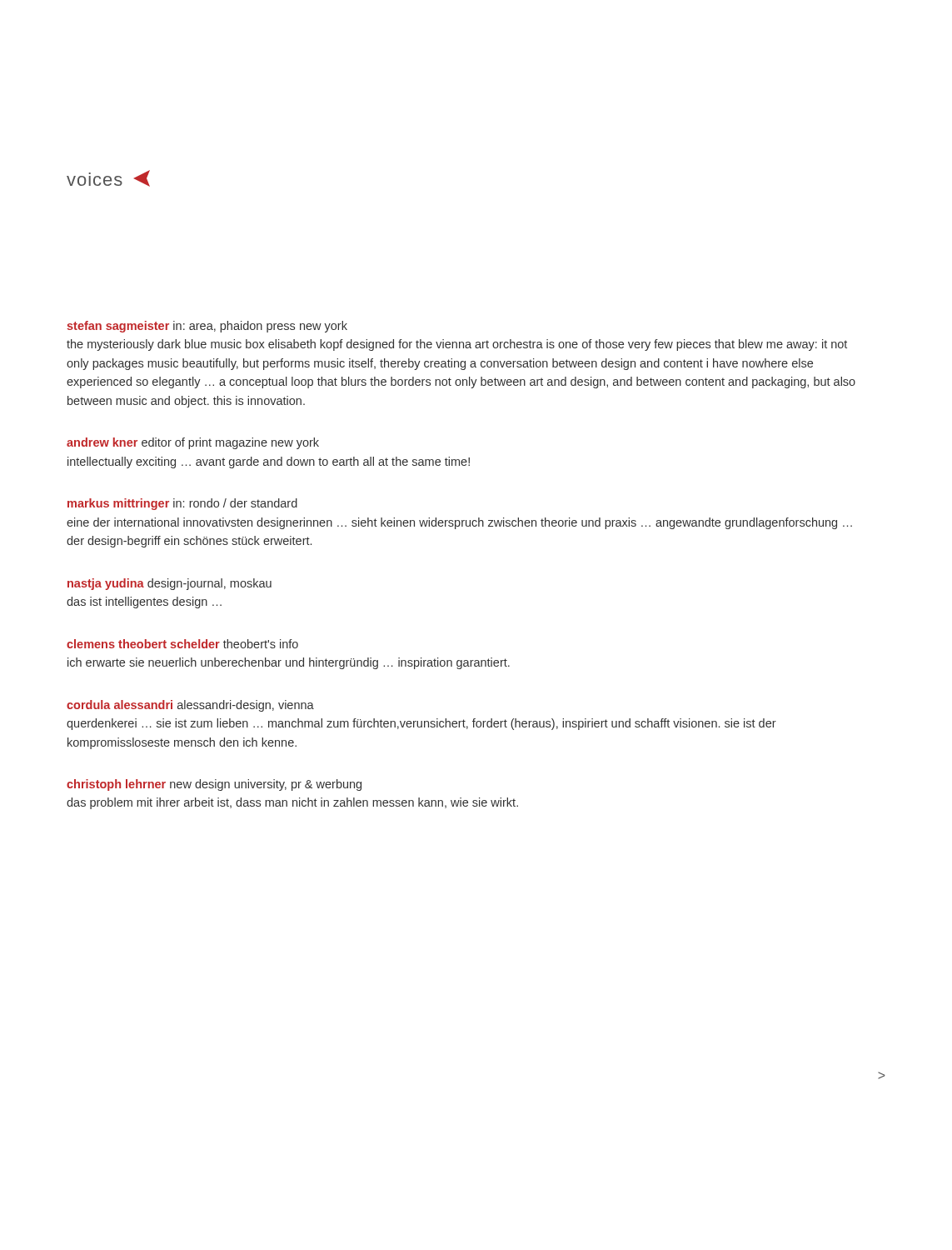952x1250 pixels.
Task: Click on the text block that reads "stefan sagmeister in: area, phaidon"
Action: click(468, 363)
